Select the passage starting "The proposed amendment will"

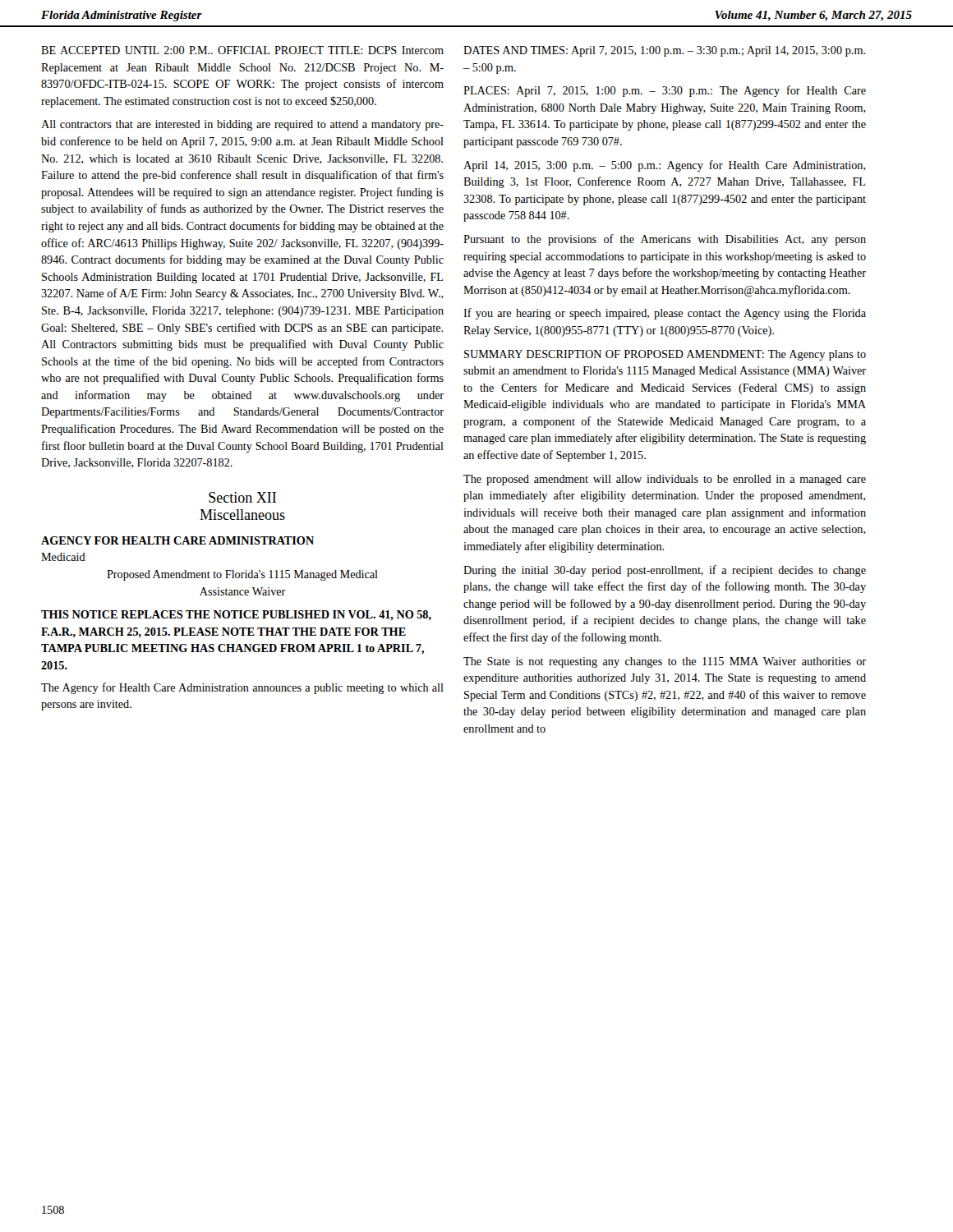[665, 512]
